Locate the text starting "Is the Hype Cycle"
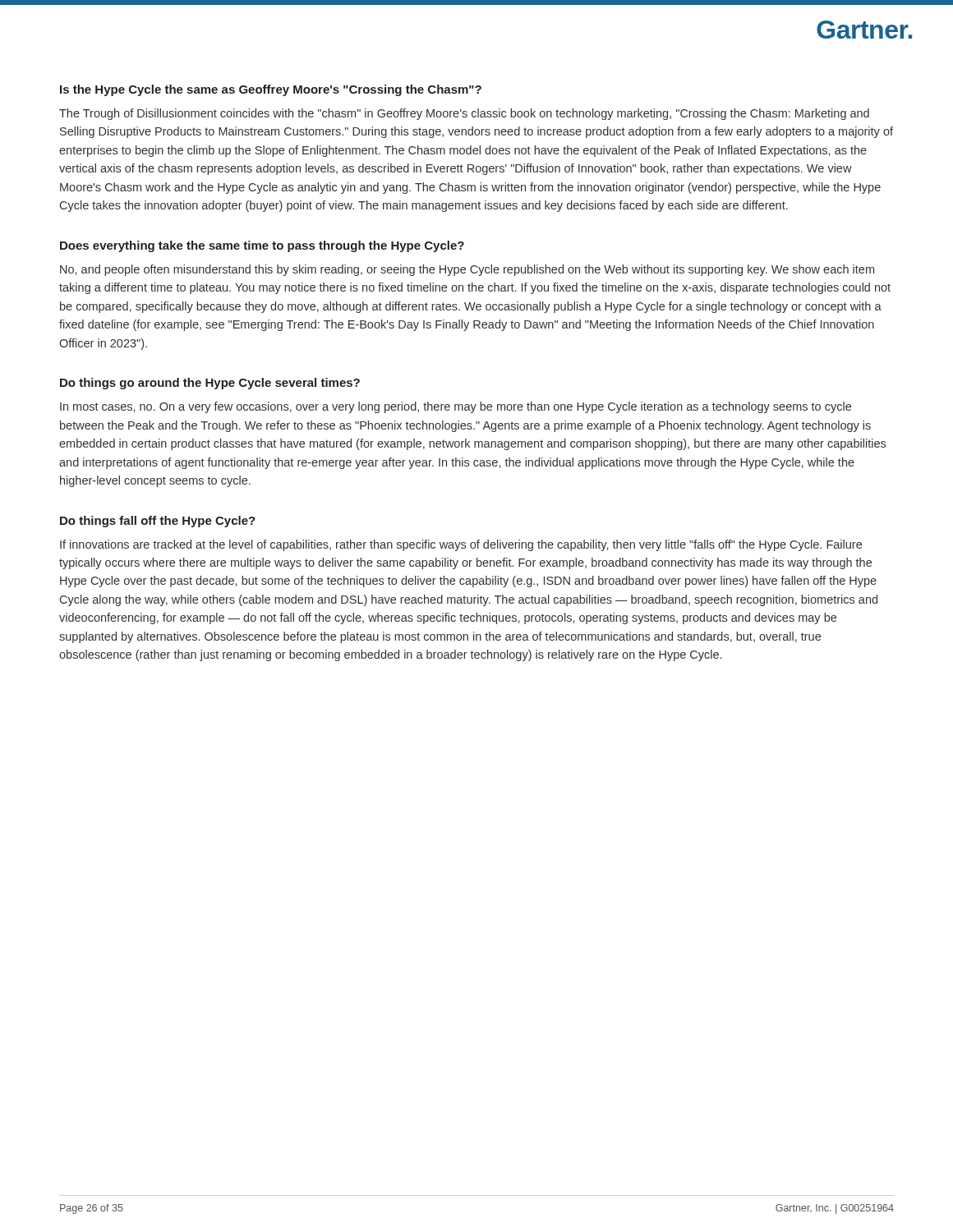The image size is (953, 1232). [x=271, y=89]
